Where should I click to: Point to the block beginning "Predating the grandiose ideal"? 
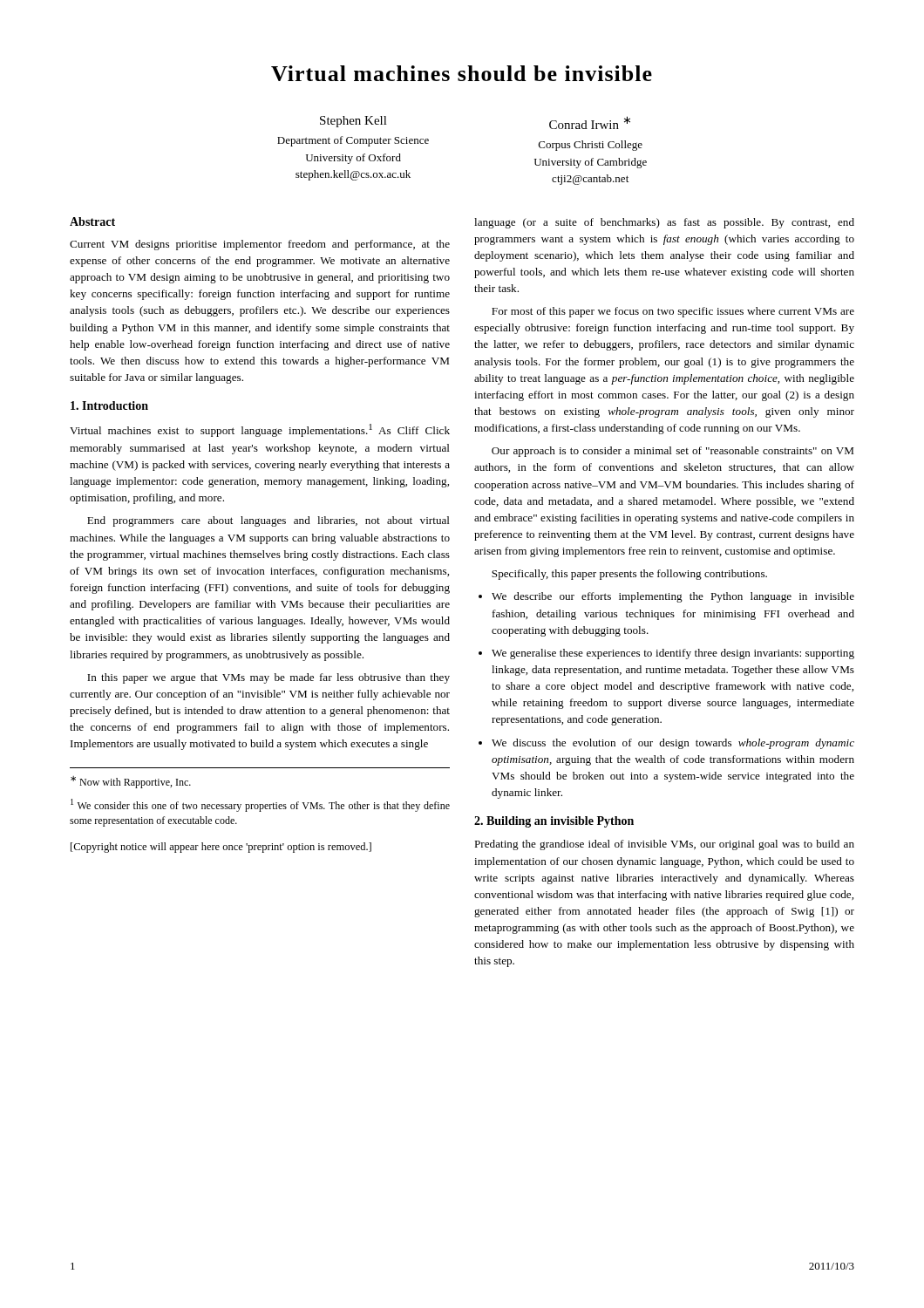tap(664, 903)
